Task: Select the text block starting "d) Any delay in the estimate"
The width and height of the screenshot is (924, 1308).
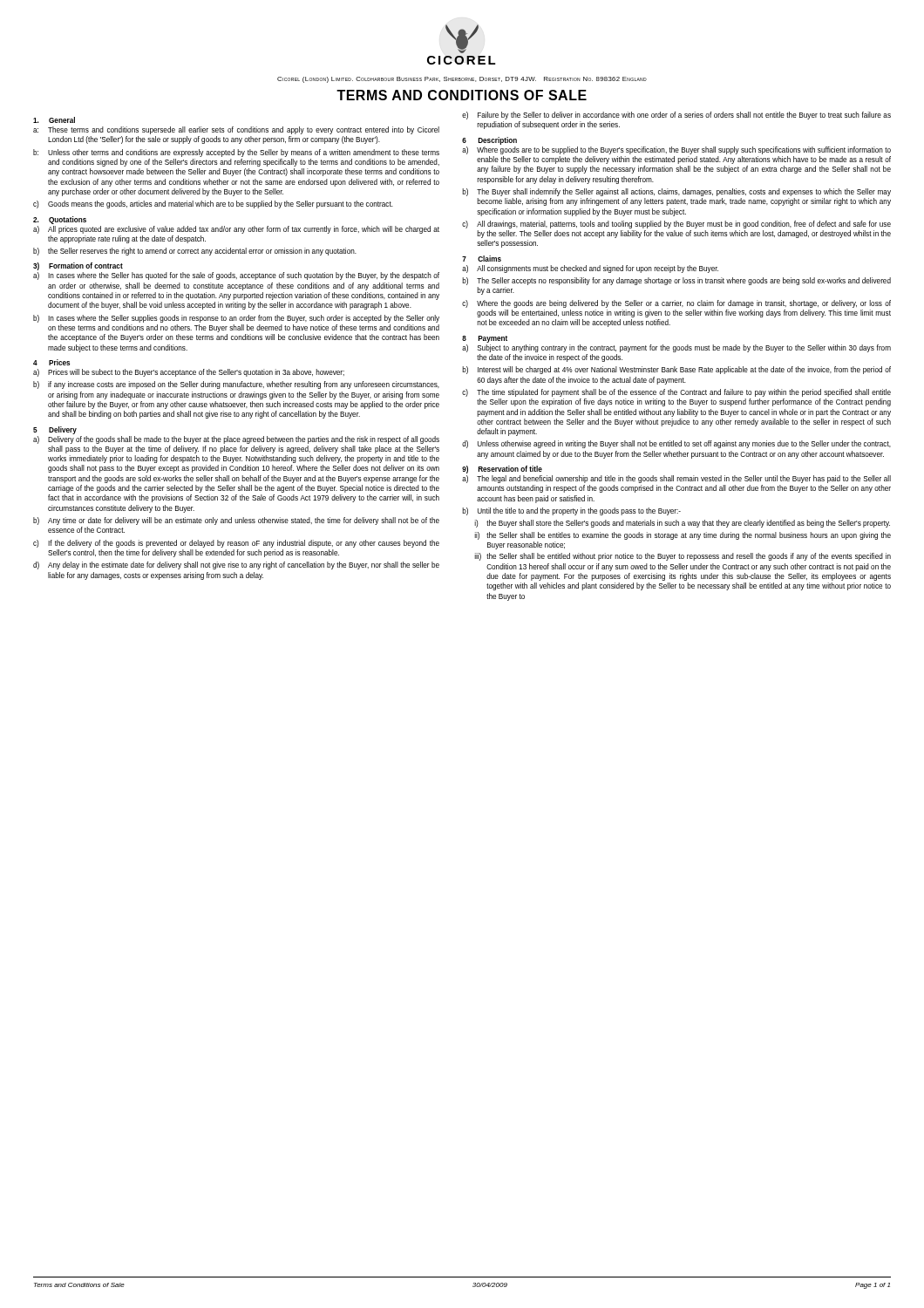Action: [x=236, y=571]
